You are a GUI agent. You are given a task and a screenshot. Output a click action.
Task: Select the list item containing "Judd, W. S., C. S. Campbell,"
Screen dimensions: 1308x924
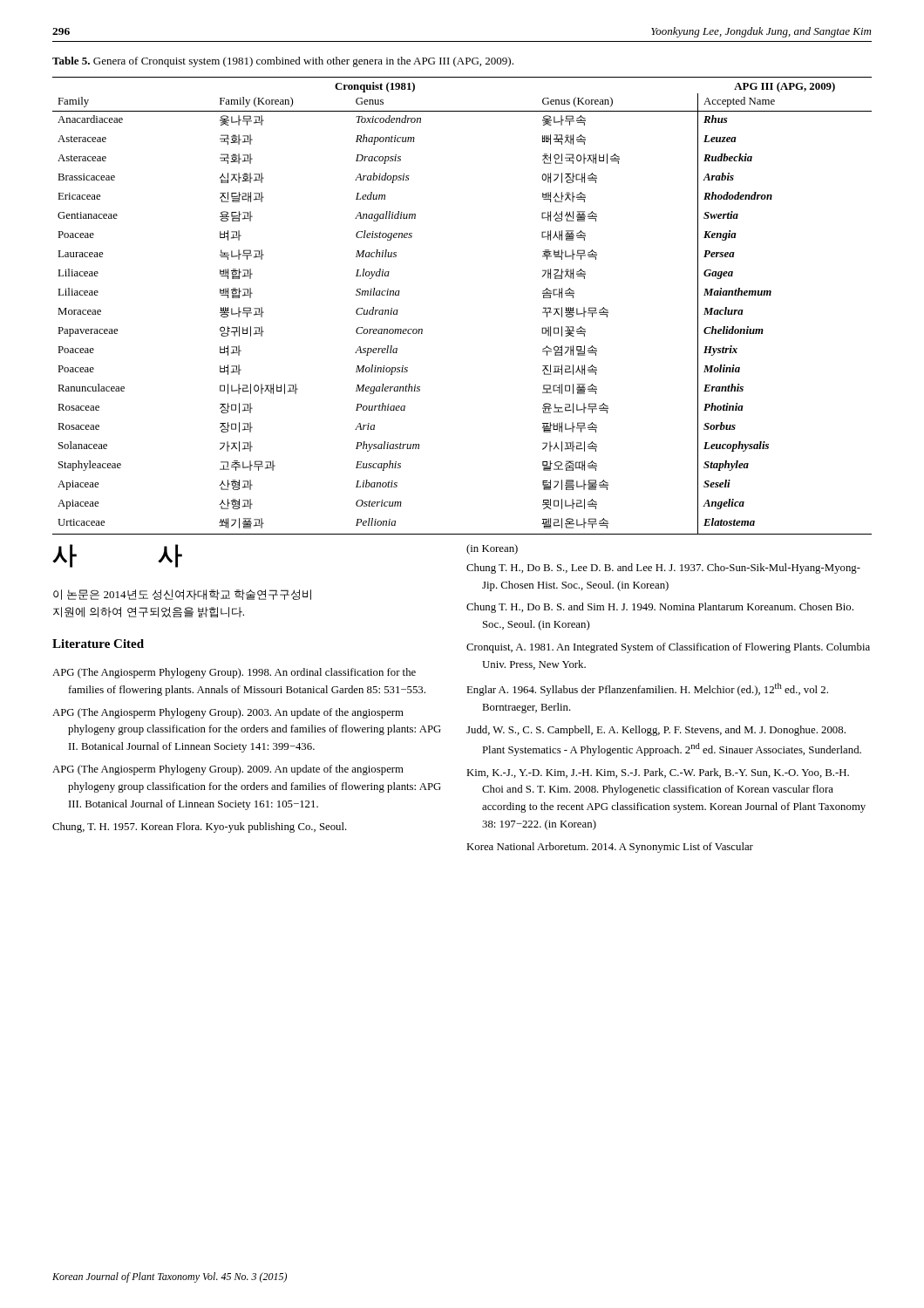coord(664,740)
